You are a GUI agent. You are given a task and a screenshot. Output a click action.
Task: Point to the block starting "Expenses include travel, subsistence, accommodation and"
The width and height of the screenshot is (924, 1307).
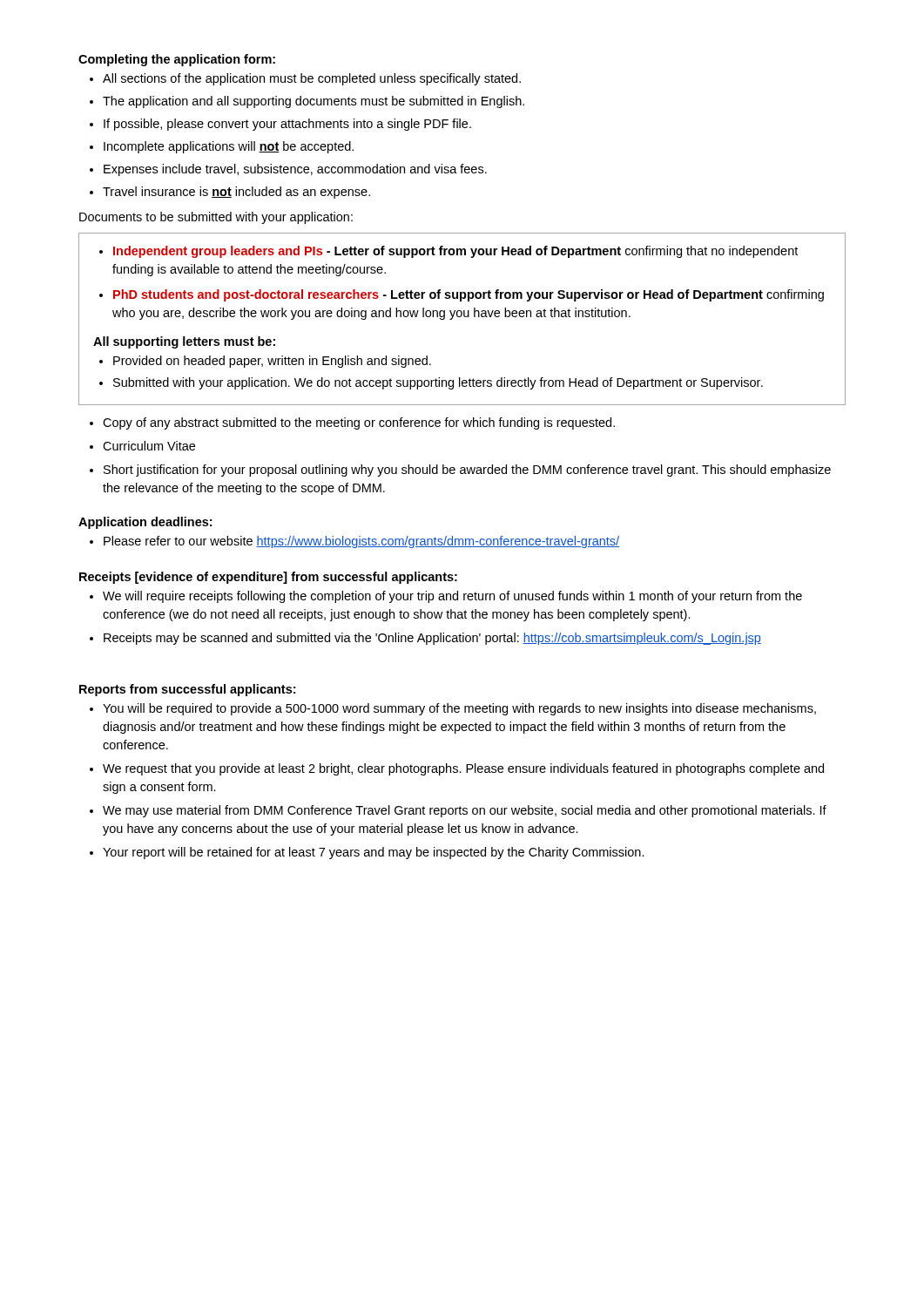click(x=295, y=169)
